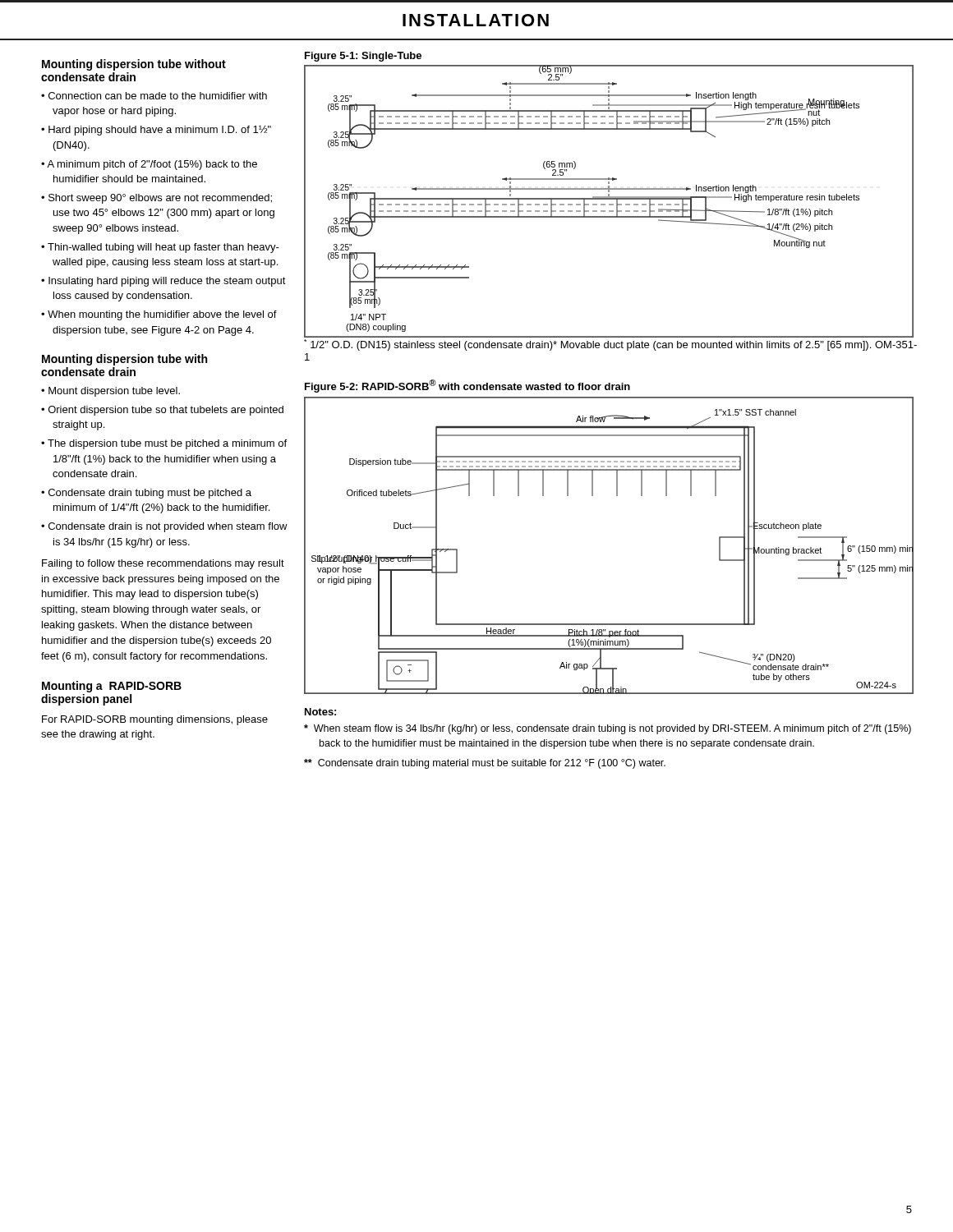953x1232 pixels.
Task: Where does it say "Mounting dispersion tube withoutcondensate drain"?
Action: click(133, 71)
